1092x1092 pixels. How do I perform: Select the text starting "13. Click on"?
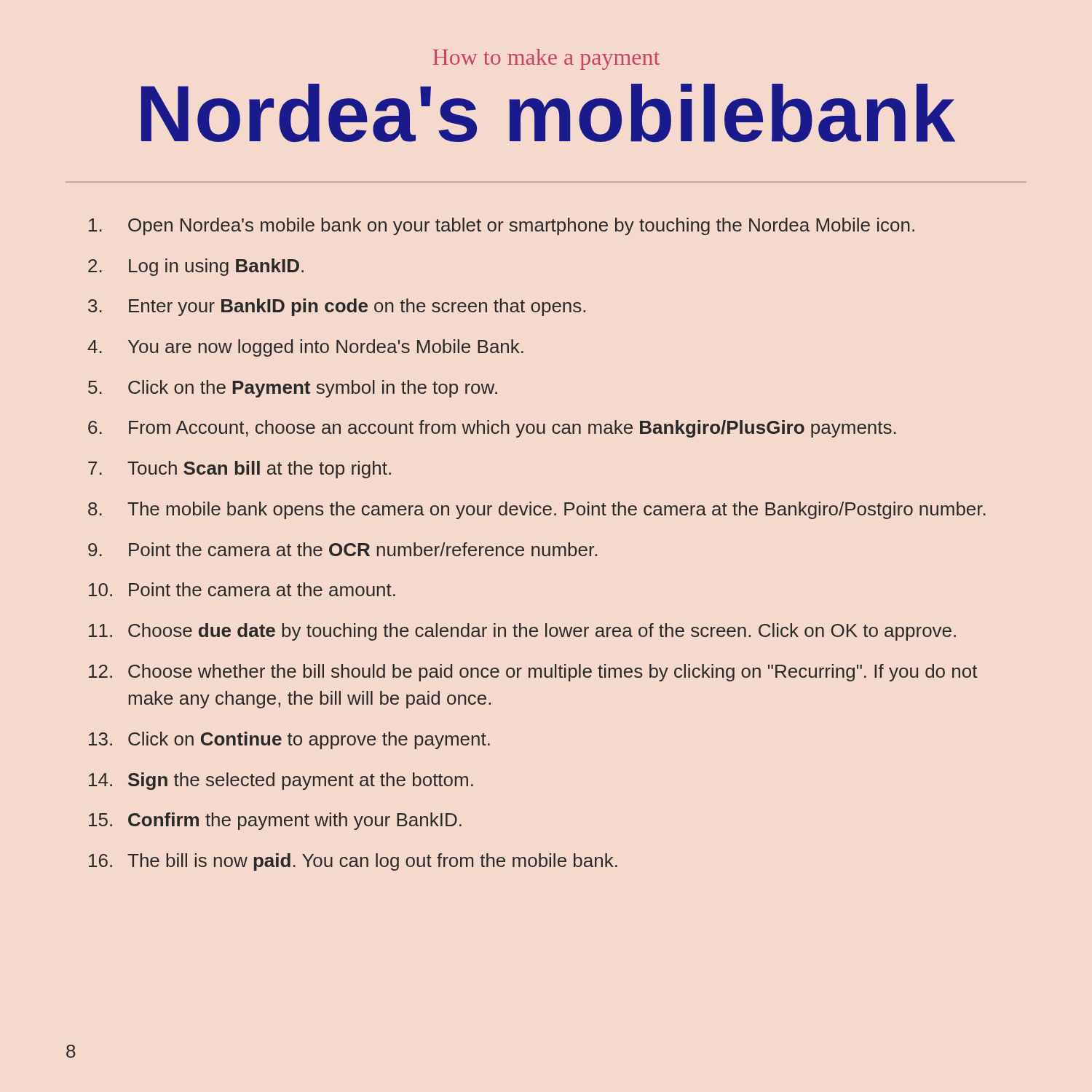(289, 740)
